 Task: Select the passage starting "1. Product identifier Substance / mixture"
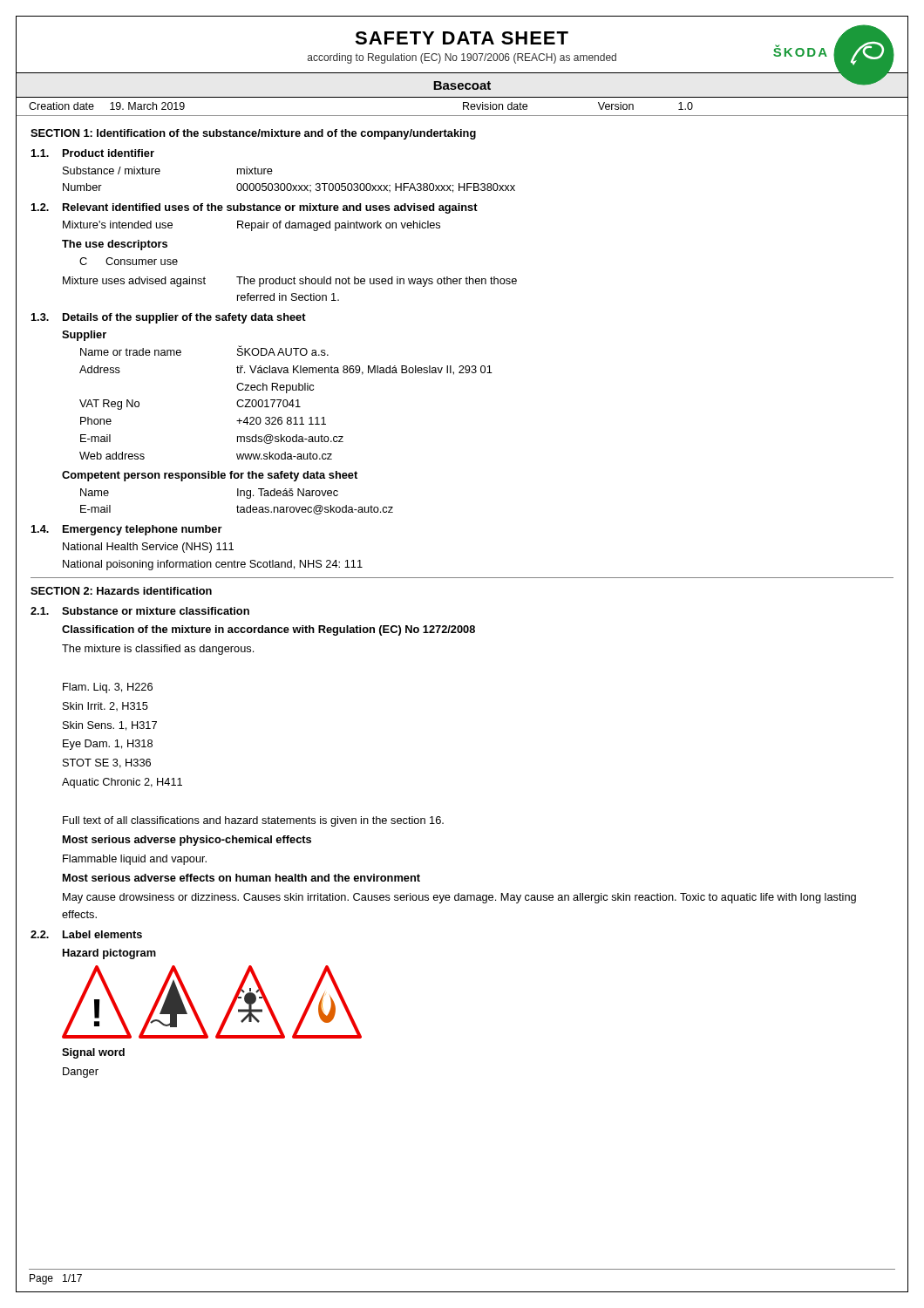93,153
